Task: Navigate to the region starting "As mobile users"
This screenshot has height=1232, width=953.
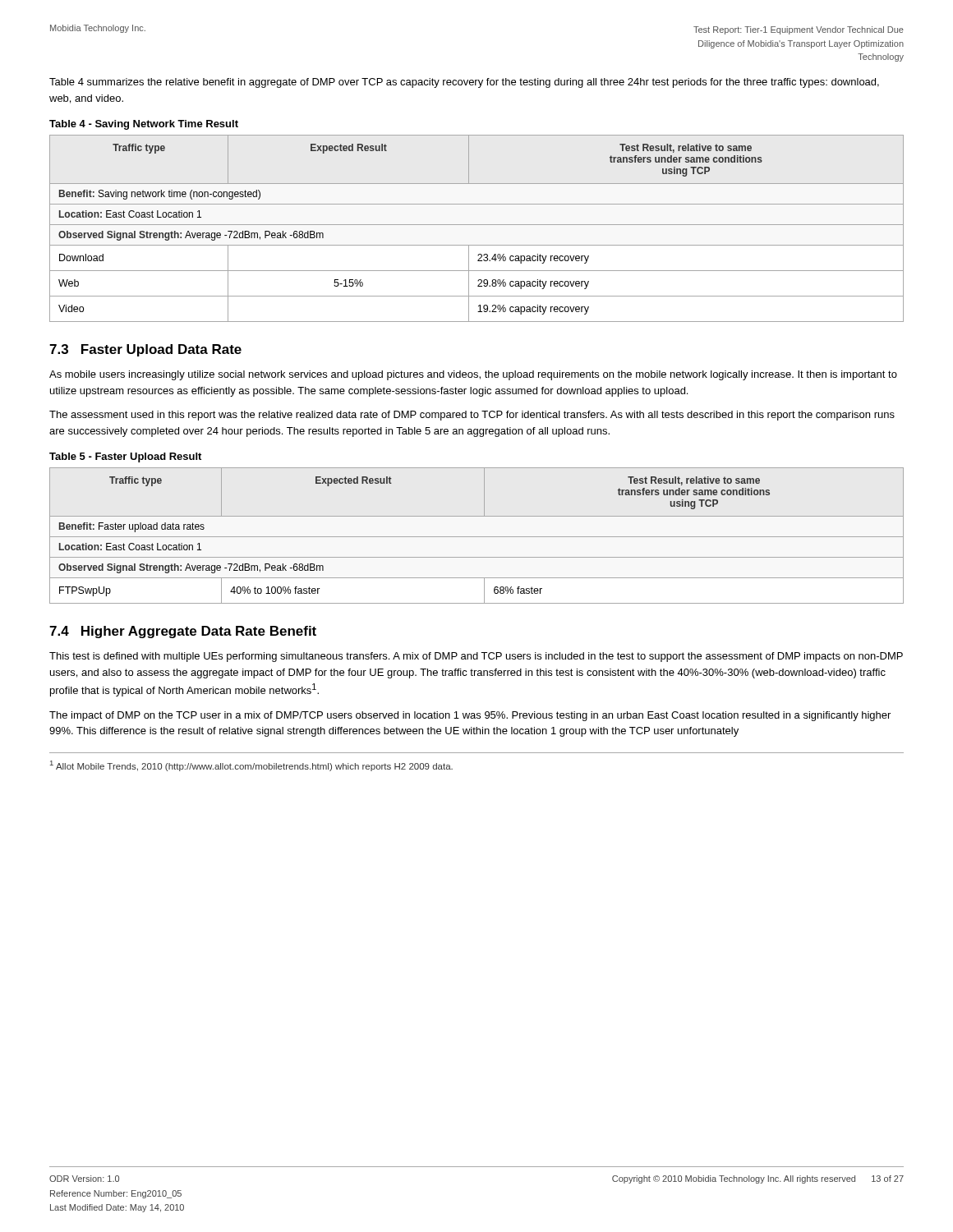Action: (x=473, y=382)
